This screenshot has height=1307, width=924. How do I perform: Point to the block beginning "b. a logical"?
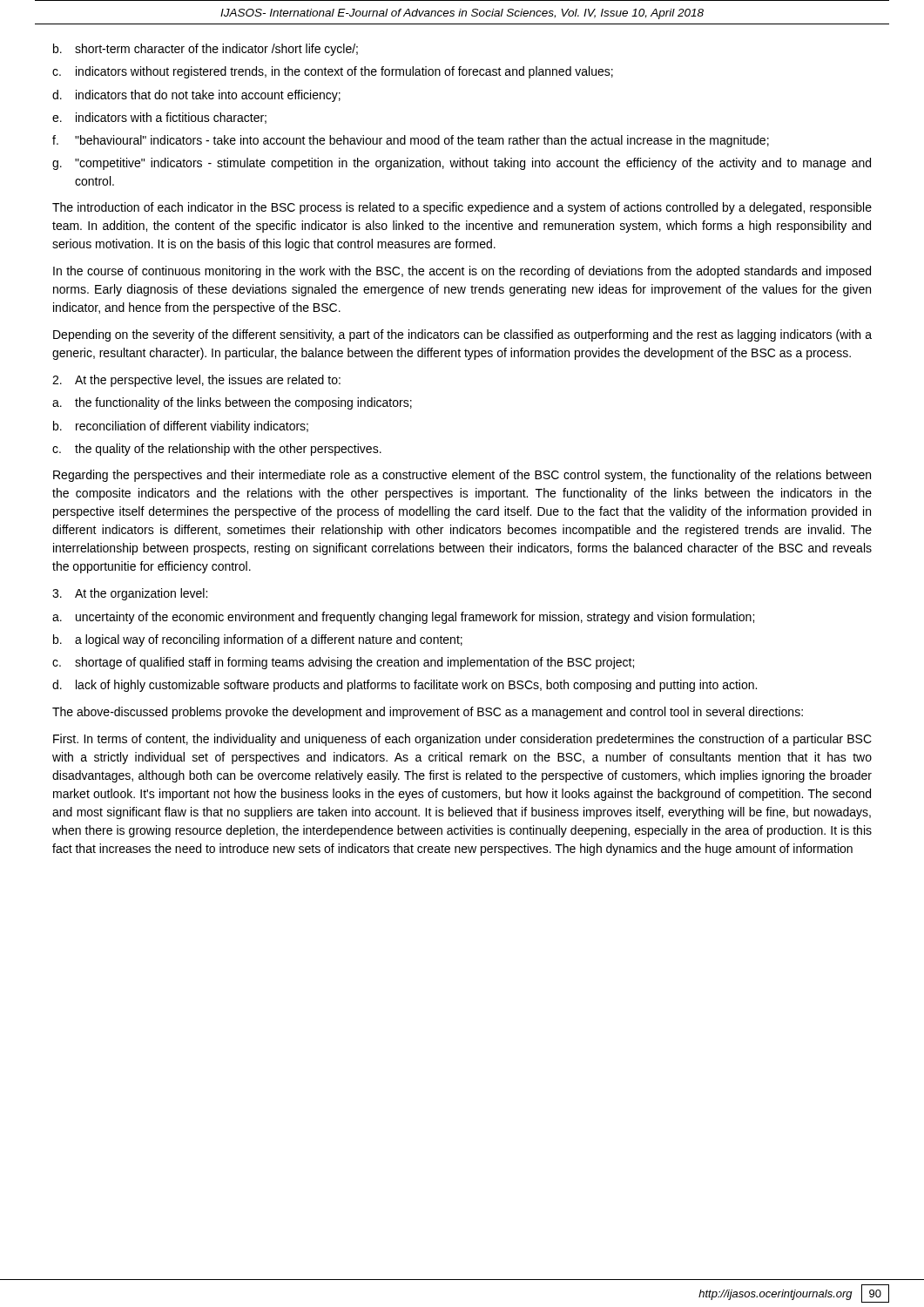tap(258, 640)
